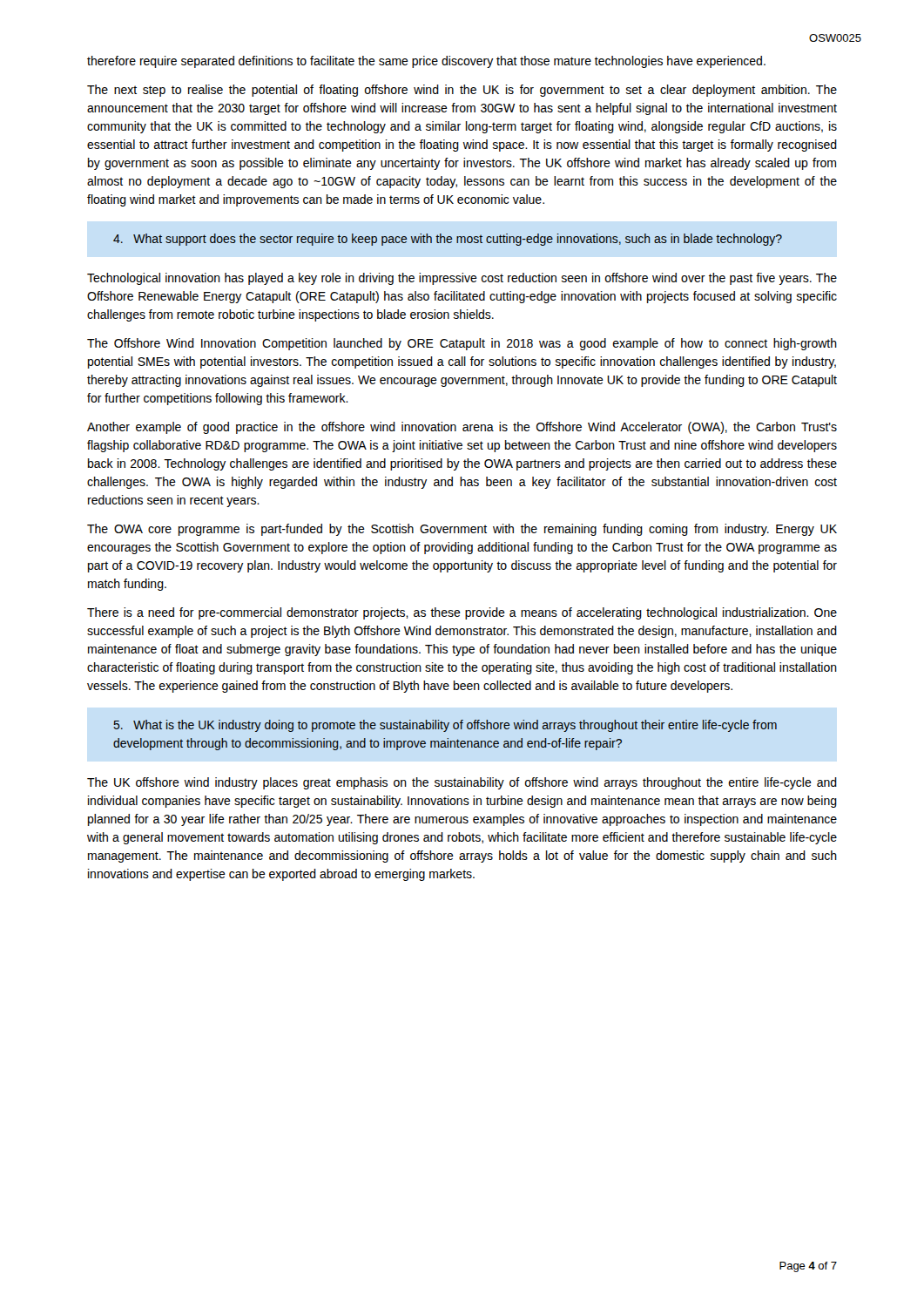Locate the region starting "The OWA core programme is part-funded"

[462, 557]
